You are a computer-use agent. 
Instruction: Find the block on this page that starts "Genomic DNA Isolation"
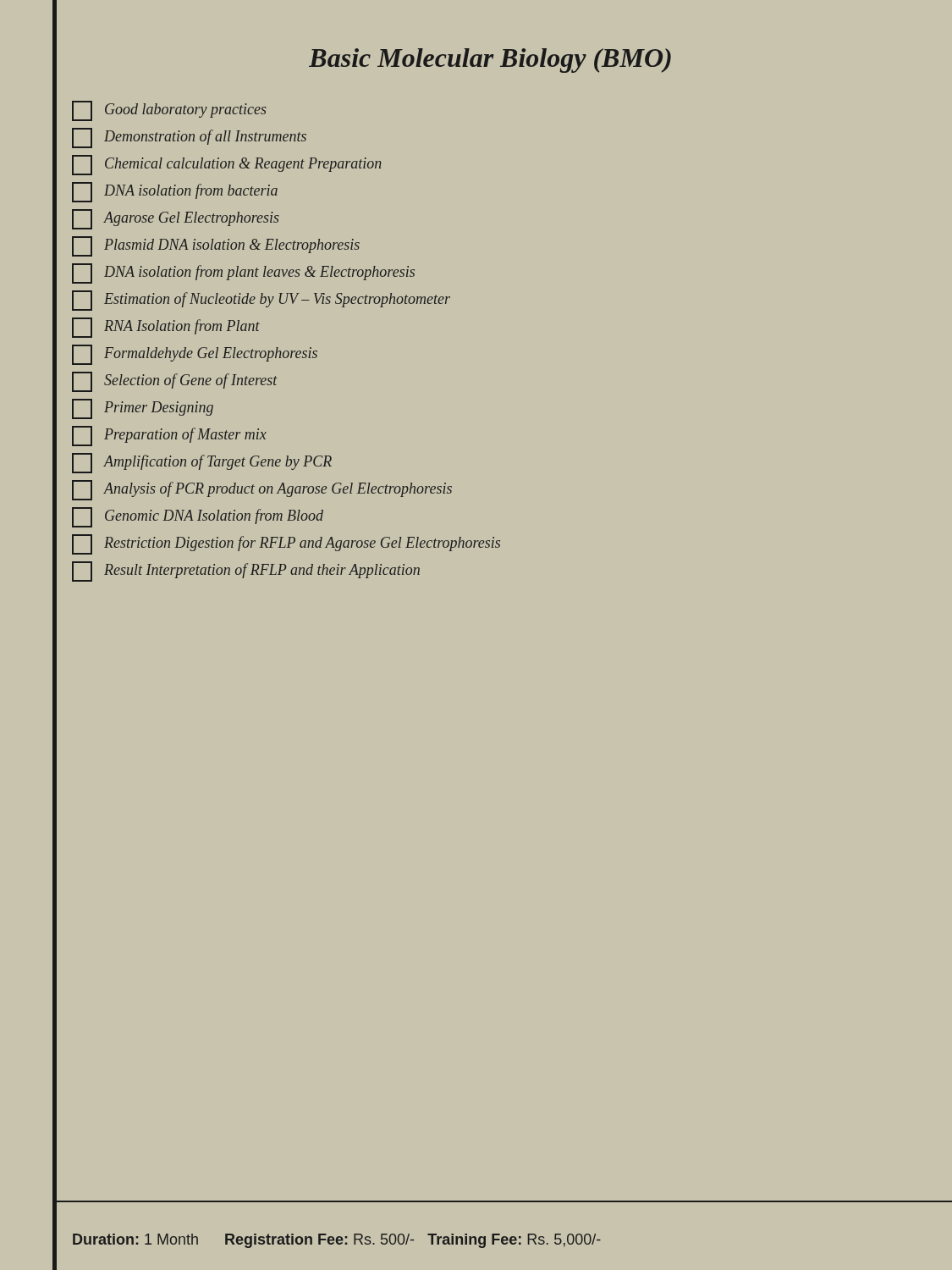pyautogui.click(x=198, y=516)
